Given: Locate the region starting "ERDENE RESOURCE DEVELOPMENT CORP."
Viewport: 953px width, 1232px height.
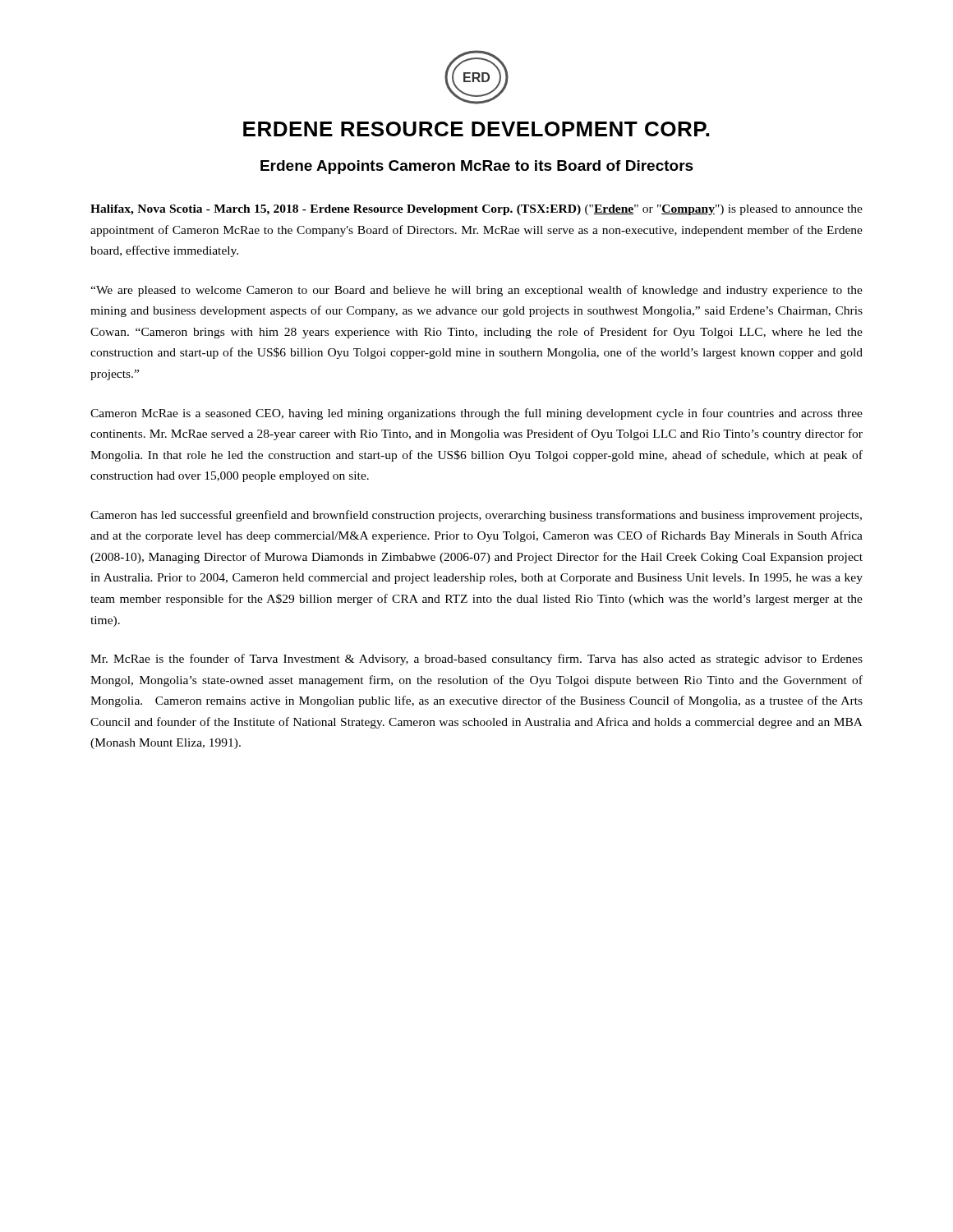Looking at the screenshot, I should [x=476, y=129].
